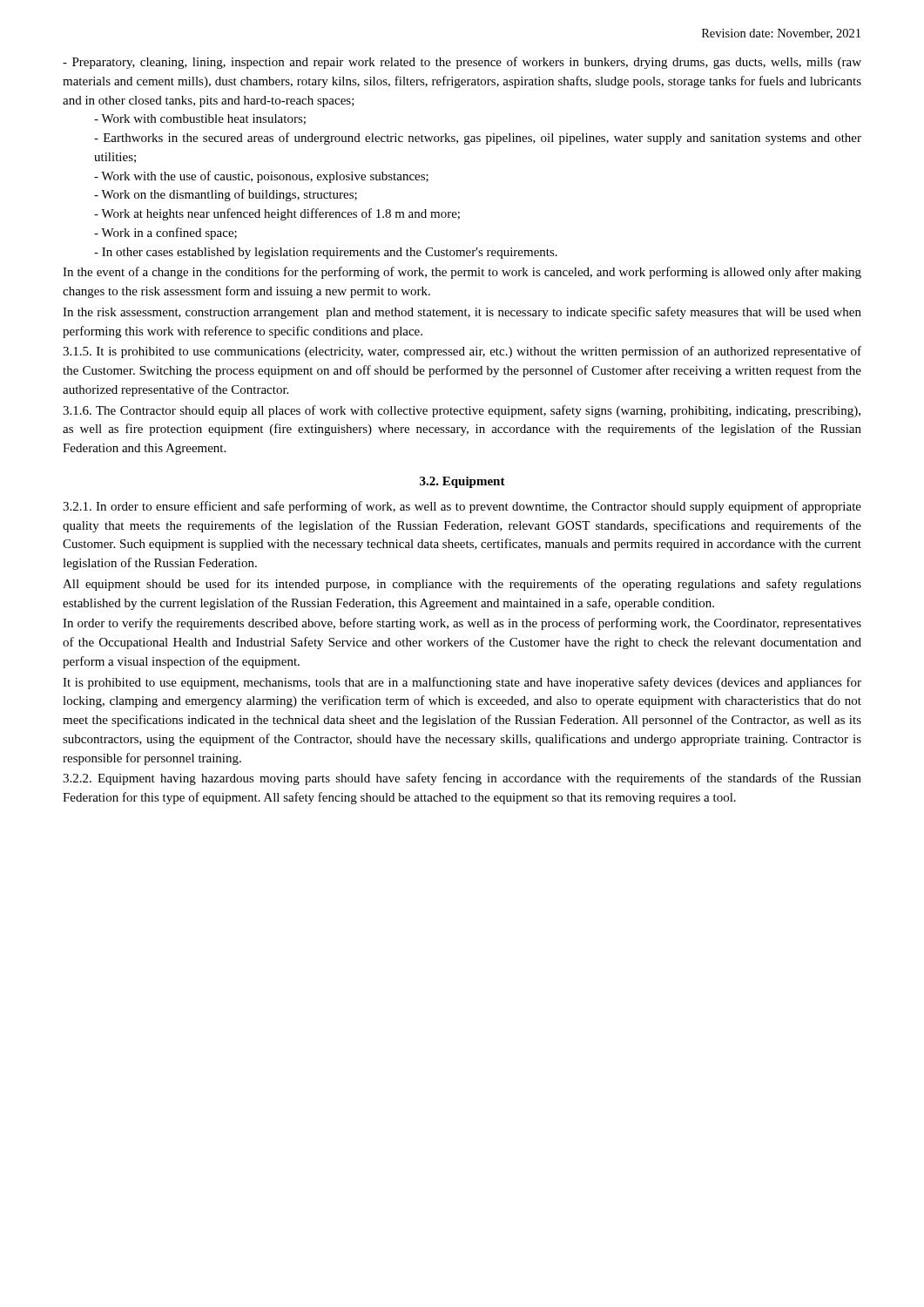Navigate to the text starting "Work with combustible"
The height and width of the screenshot is (1307, 924).
coord(200,119)
